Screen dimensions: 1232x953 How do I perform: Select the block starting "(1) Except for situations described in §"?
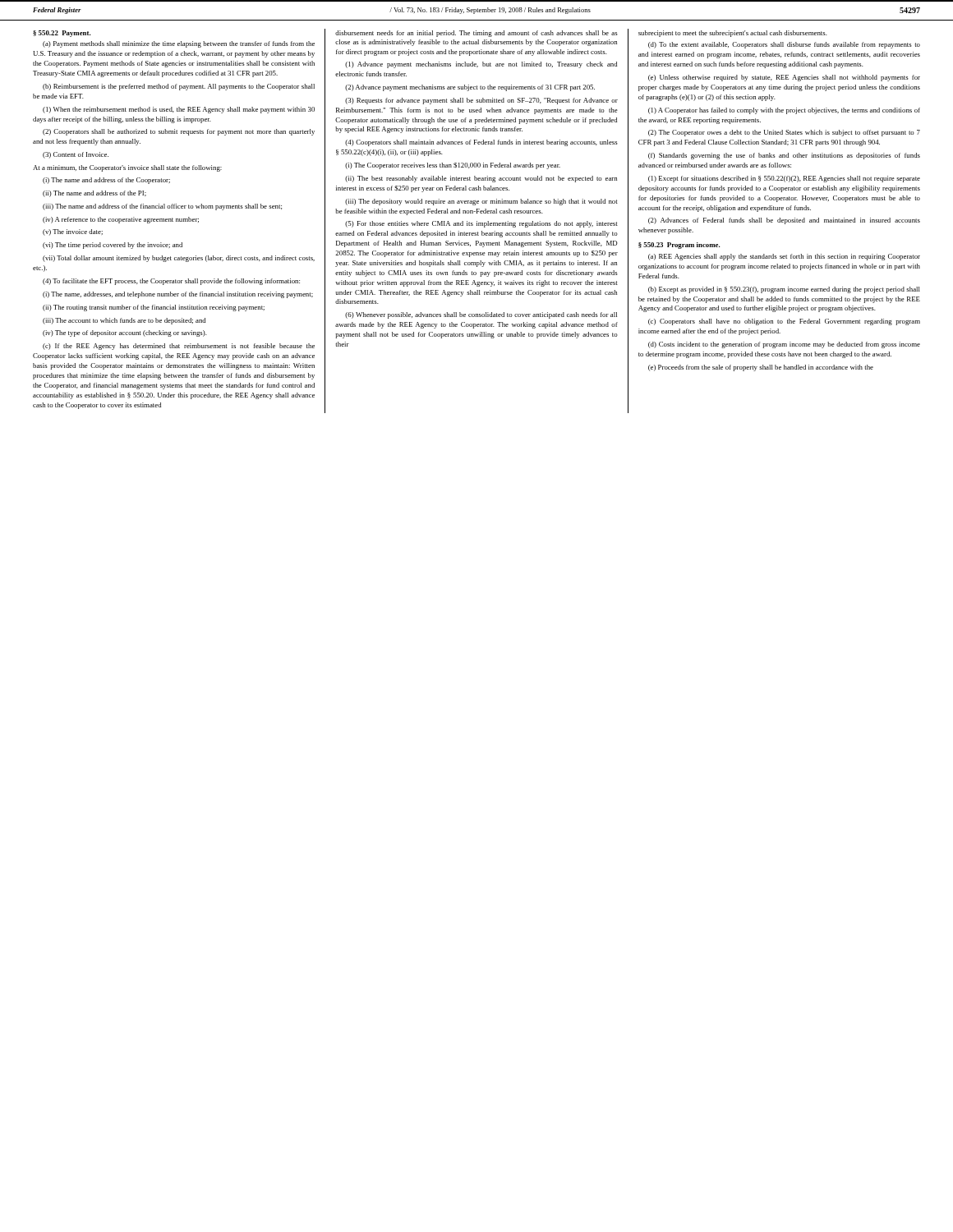(x=779, y=193)
